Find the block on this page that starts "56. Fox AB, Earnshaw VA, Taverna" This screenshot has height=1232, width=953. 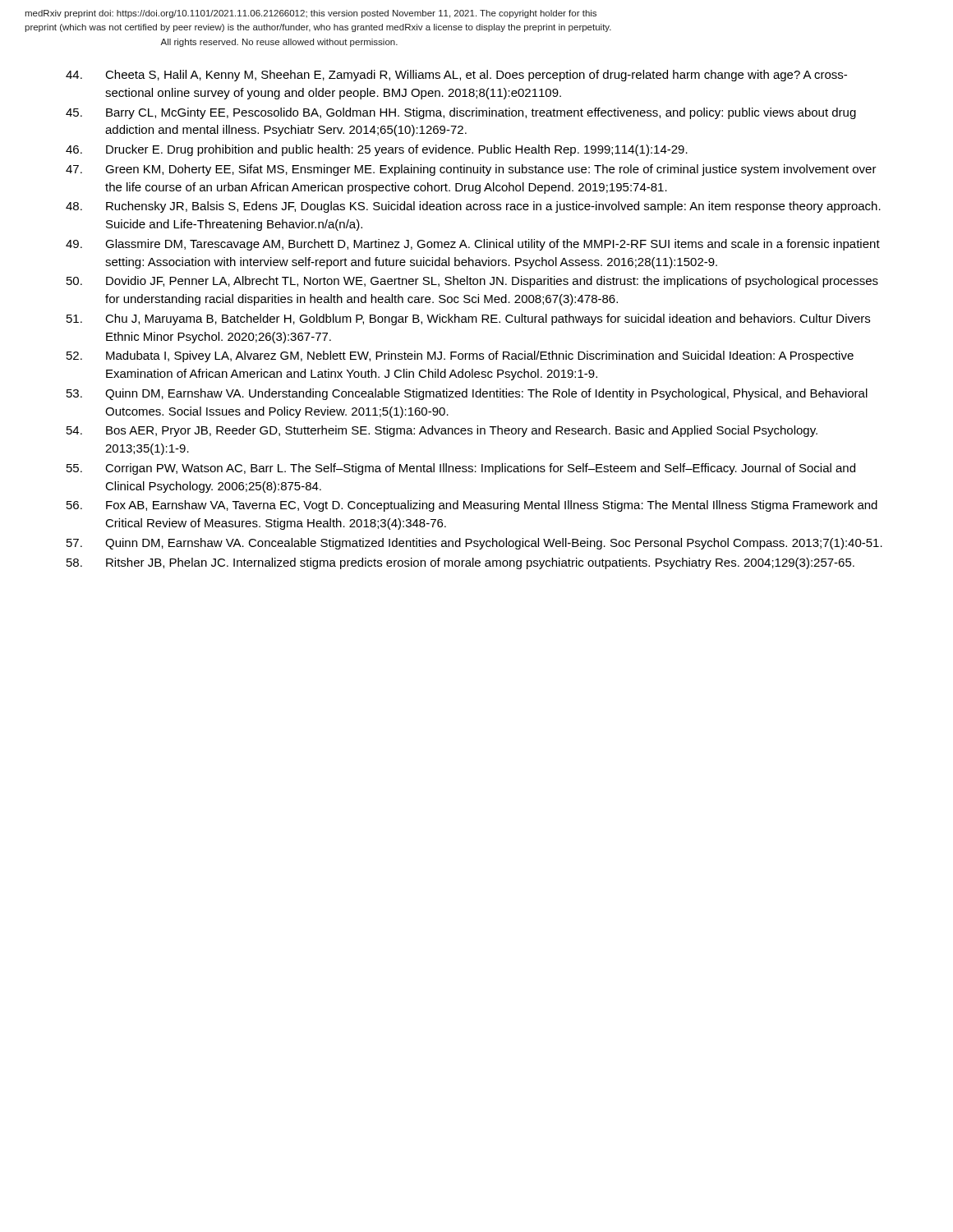476,514
